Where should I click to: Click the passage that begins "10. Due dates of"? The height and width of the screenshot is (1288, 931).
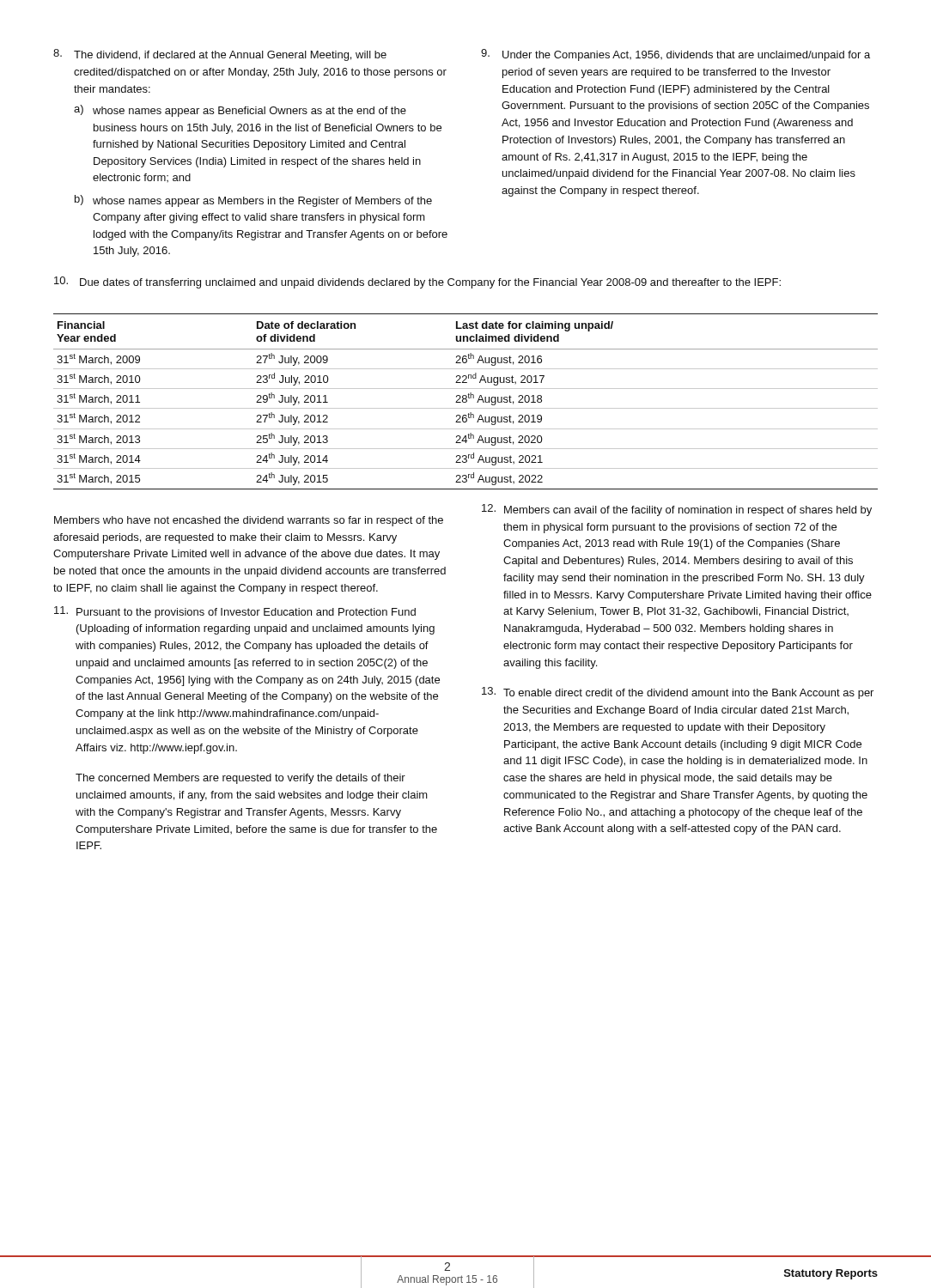[x=466, y=286]
